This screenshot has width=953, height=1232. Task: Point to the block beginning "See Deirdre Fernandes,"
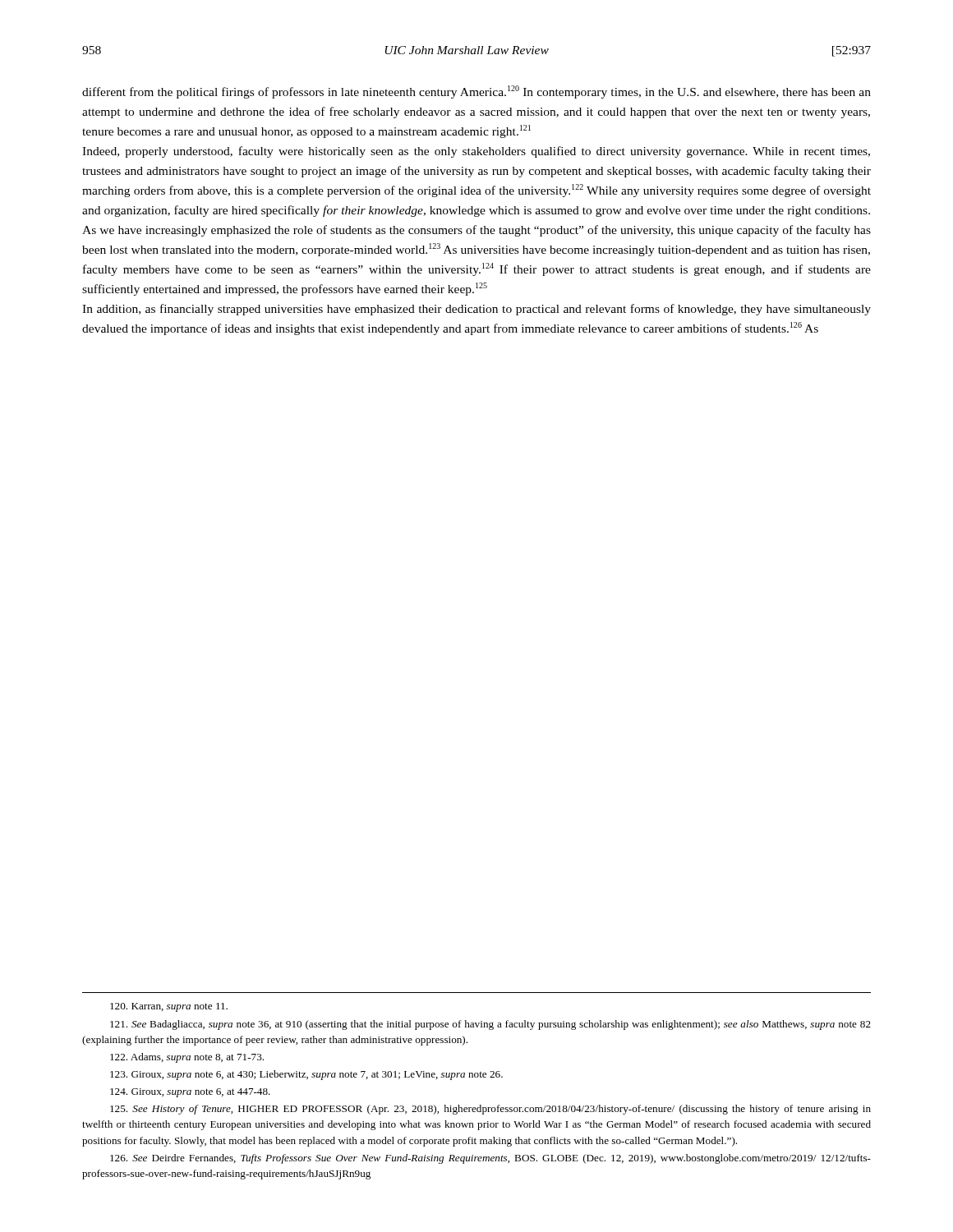click(476, 1165)
